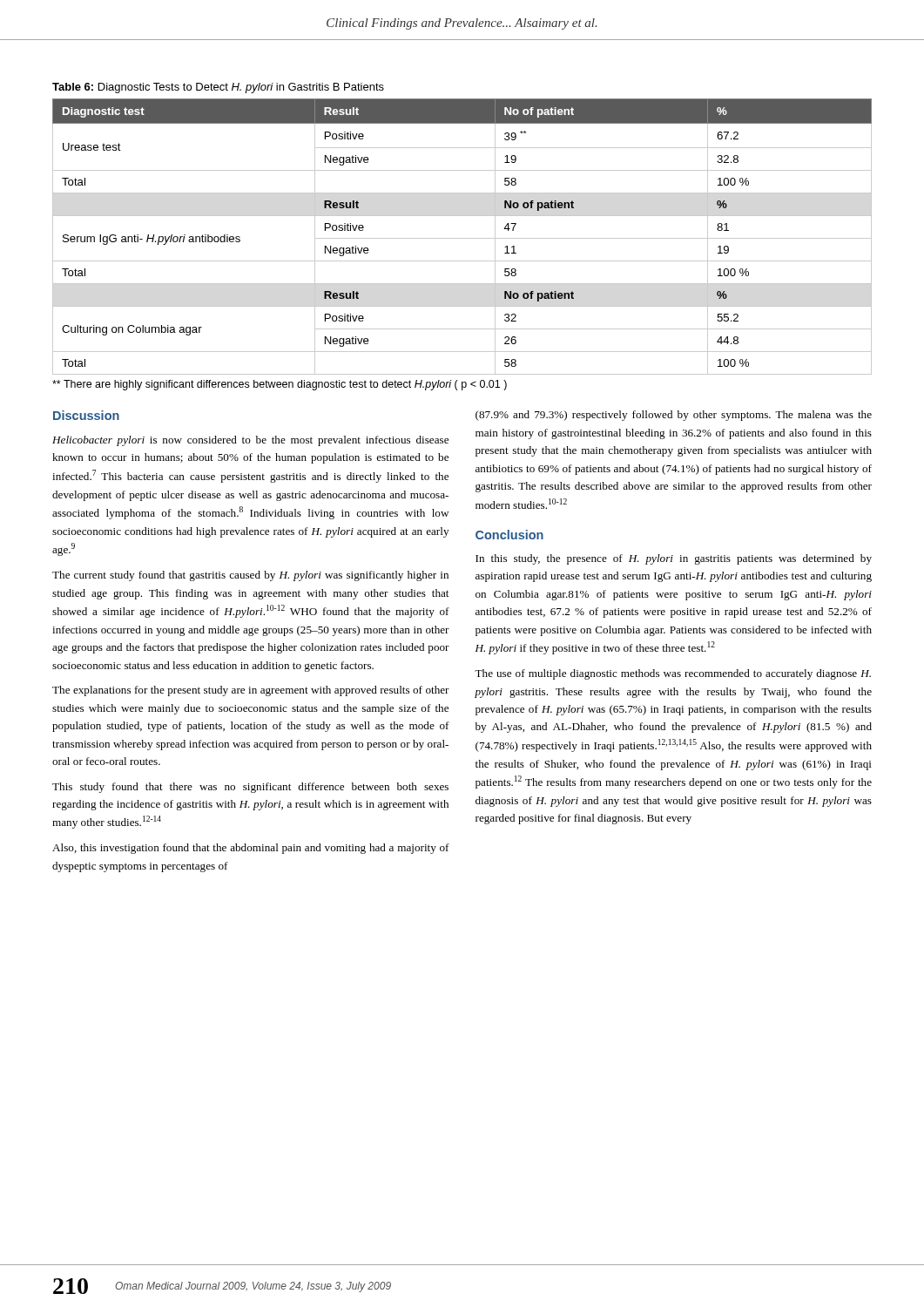Find the text block that says "(87.9% and 79.3%) respectively followed by"

[x=673, y=460]
